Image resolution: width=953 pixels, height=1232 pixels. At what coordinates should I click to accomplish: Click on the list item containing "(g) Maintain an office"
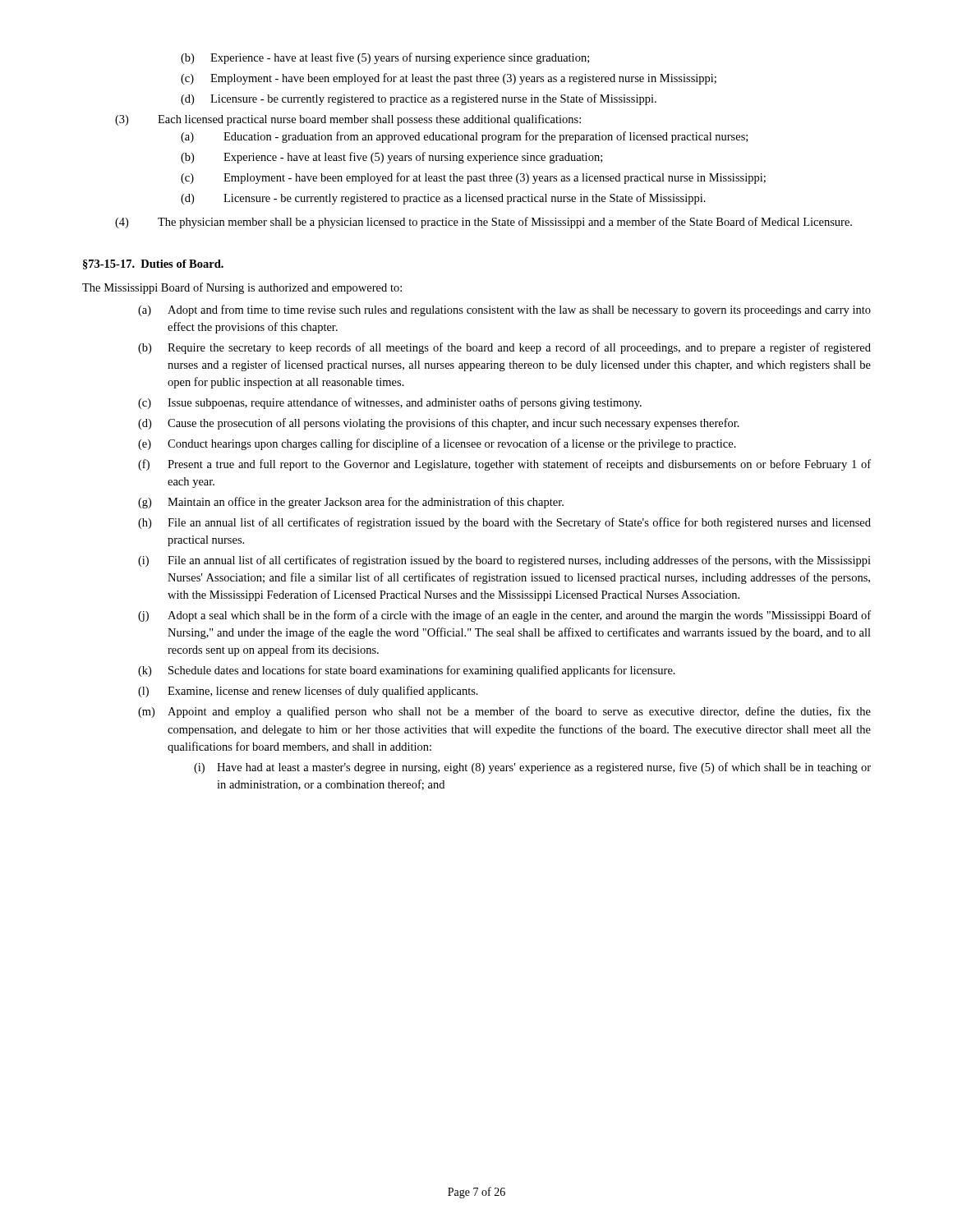(504, 503)
